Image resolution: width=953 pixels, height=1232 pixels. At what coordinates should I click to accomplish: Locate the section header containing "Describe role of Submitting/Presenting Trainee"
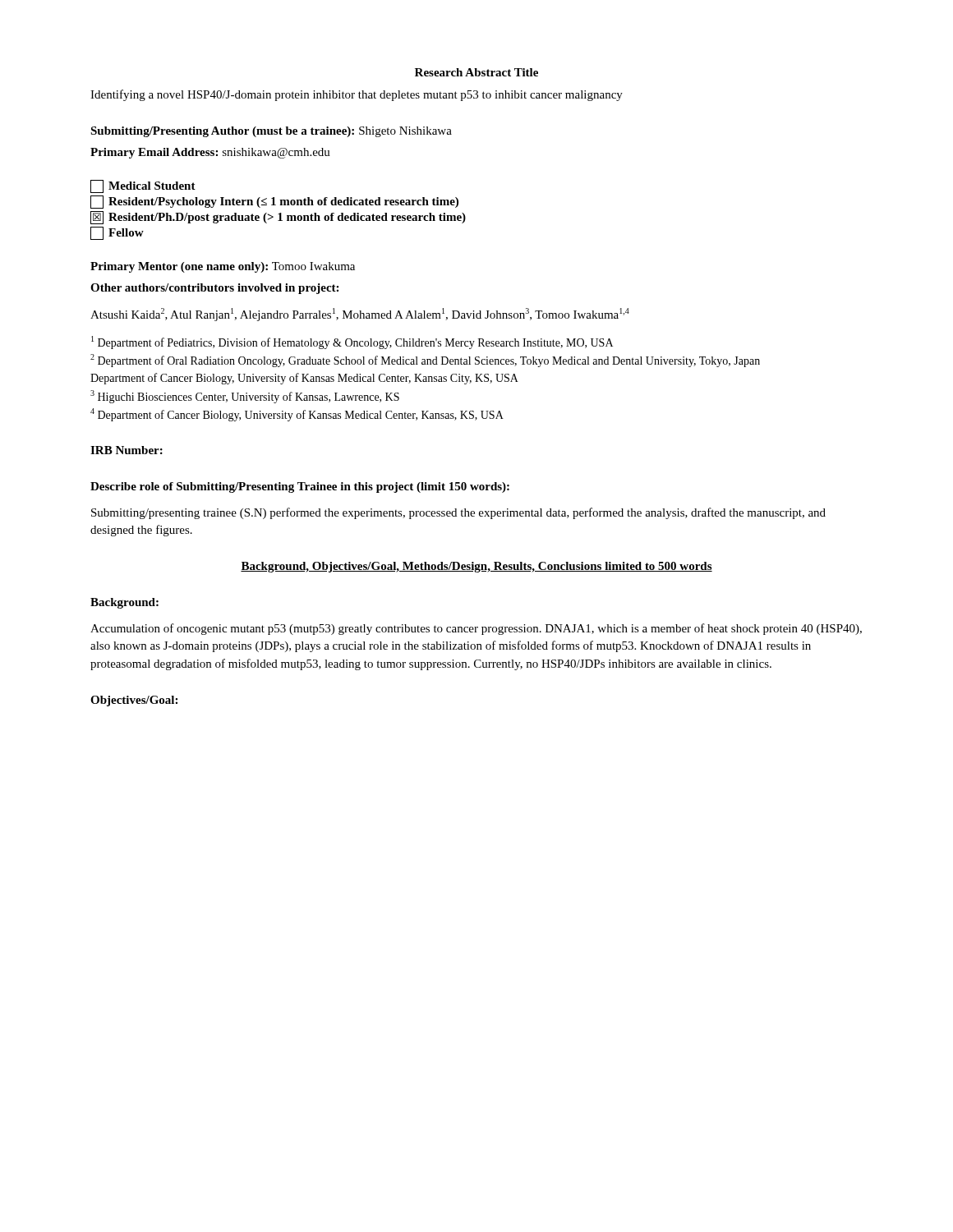[x=300, y=486]
